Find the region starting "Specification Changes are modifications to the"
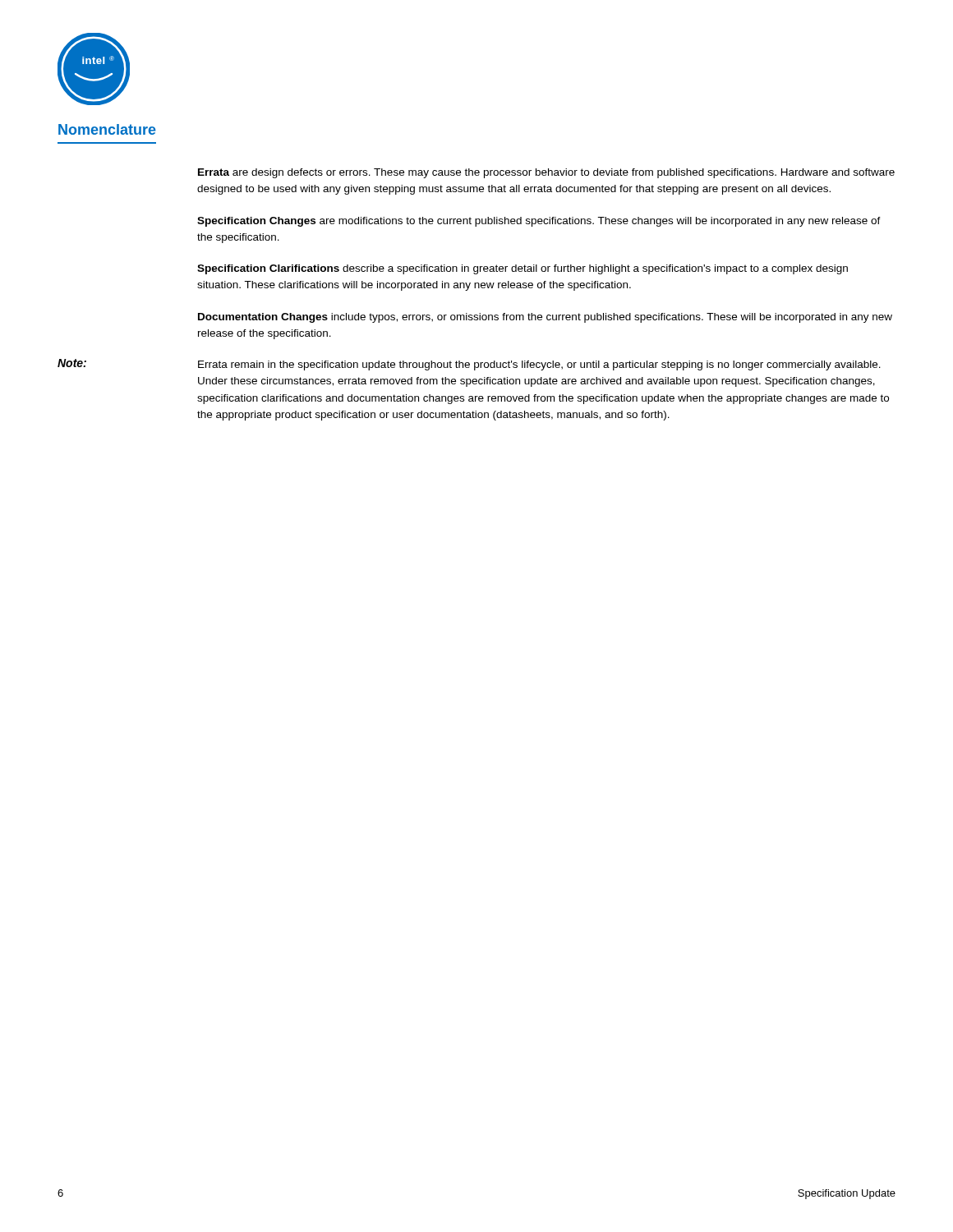Image resolution: width=953 pixels, height=1232 pixels. pos(476,229)
